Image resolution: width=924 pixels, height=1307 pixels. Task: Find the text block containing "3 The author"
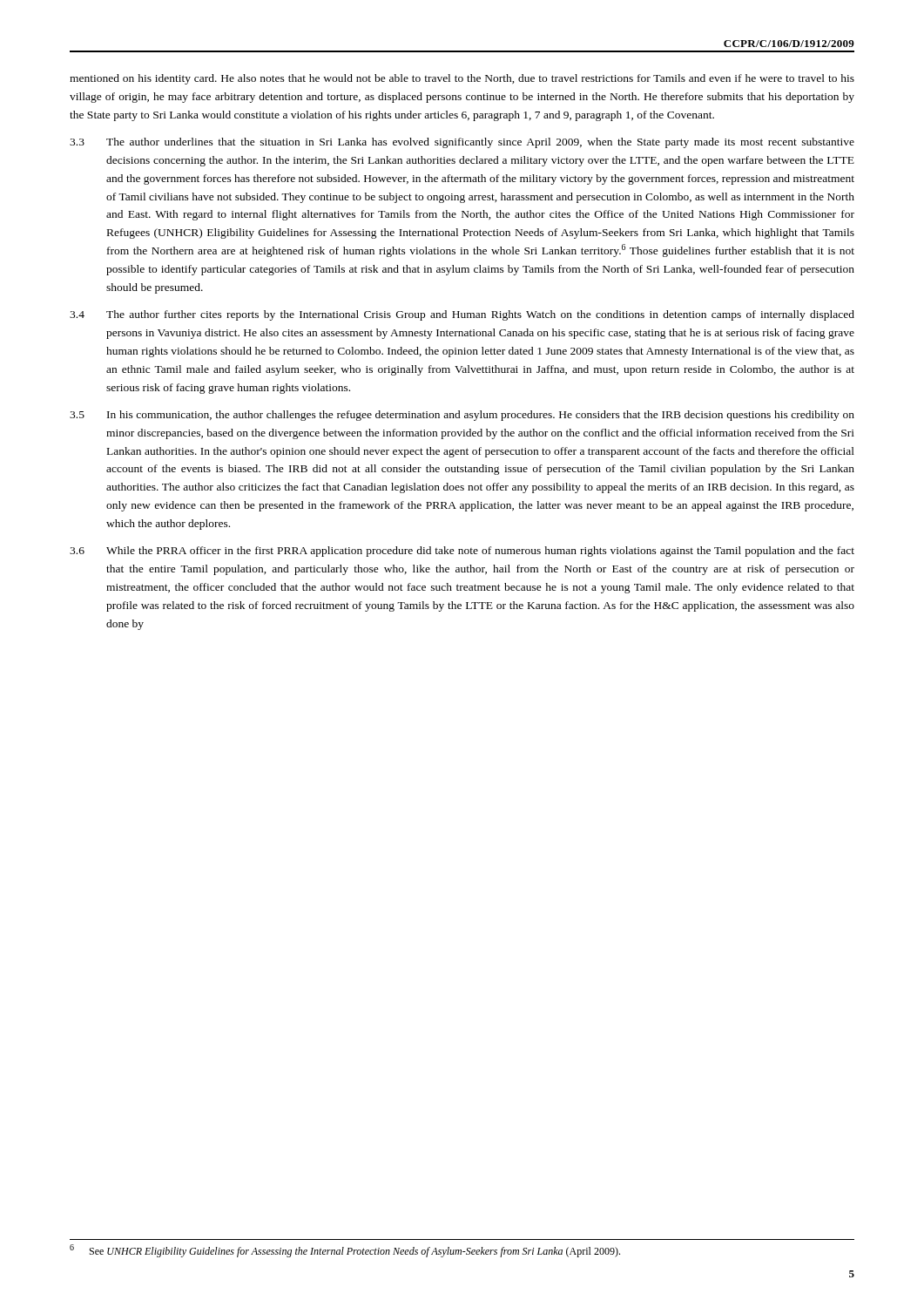coord(462,215)
